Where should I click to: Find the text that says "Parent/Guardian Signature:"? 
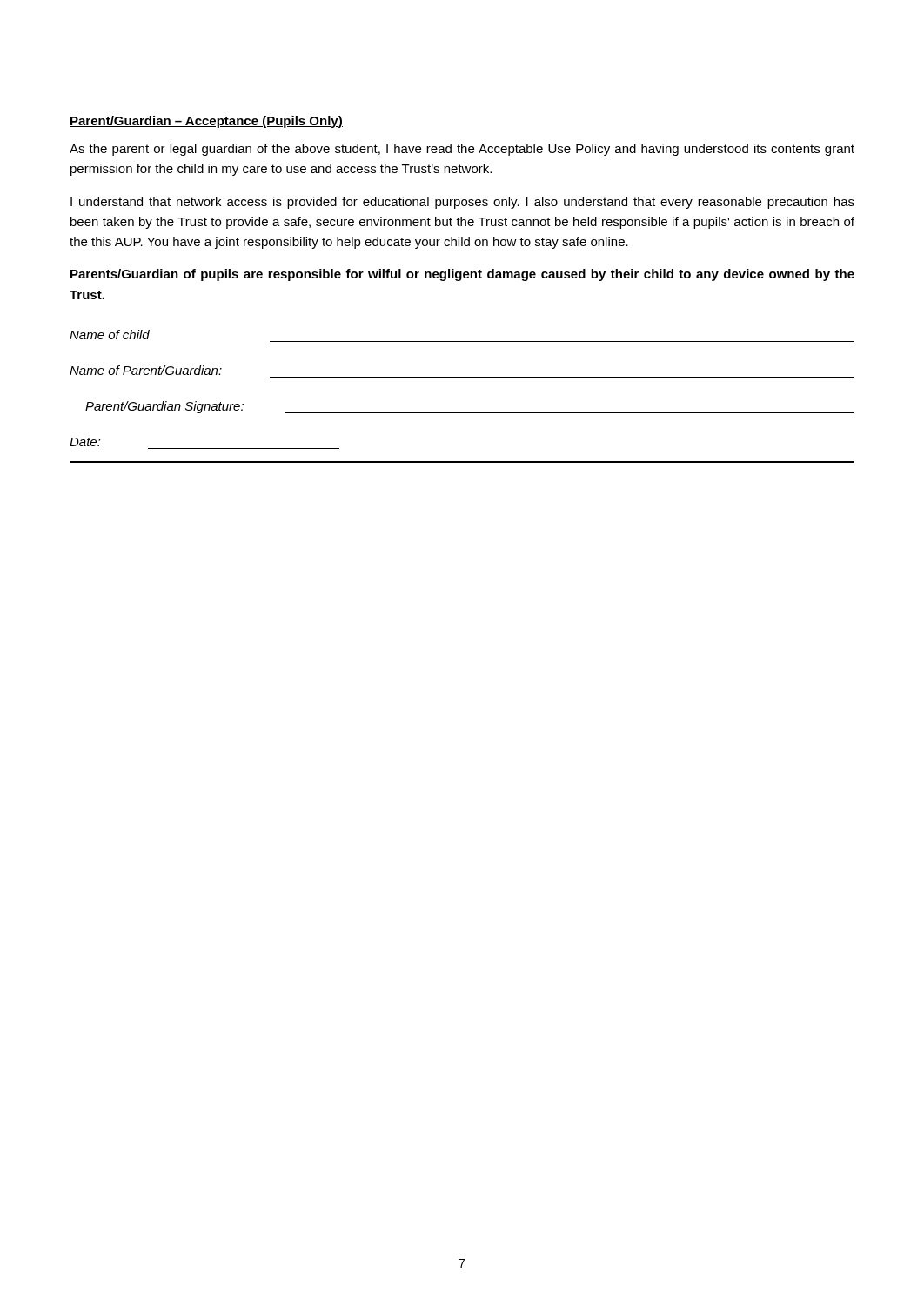[462, 405]
